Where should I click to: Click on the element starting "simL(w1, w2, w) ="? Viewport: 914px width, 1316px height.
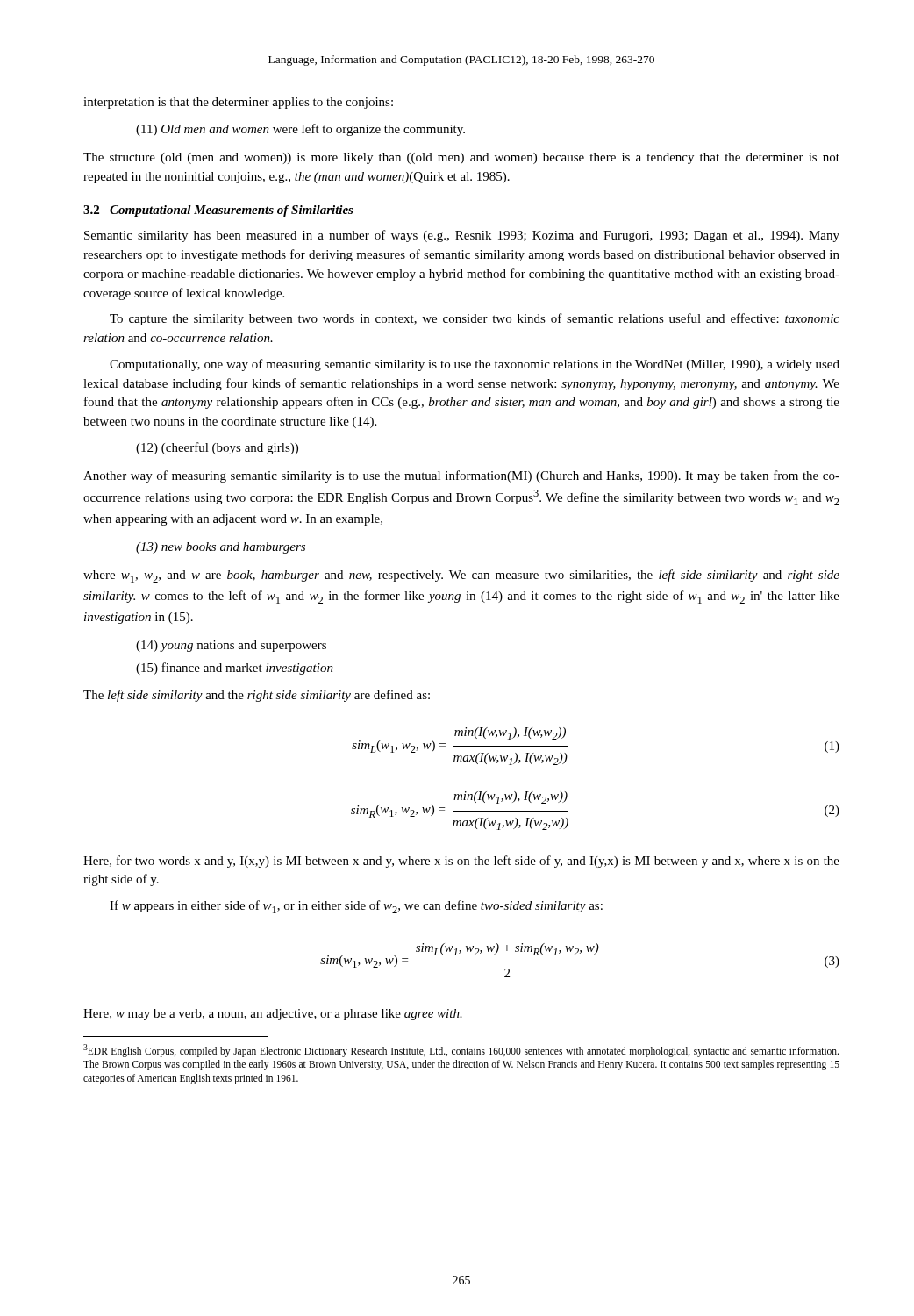[x=510, y=746]
